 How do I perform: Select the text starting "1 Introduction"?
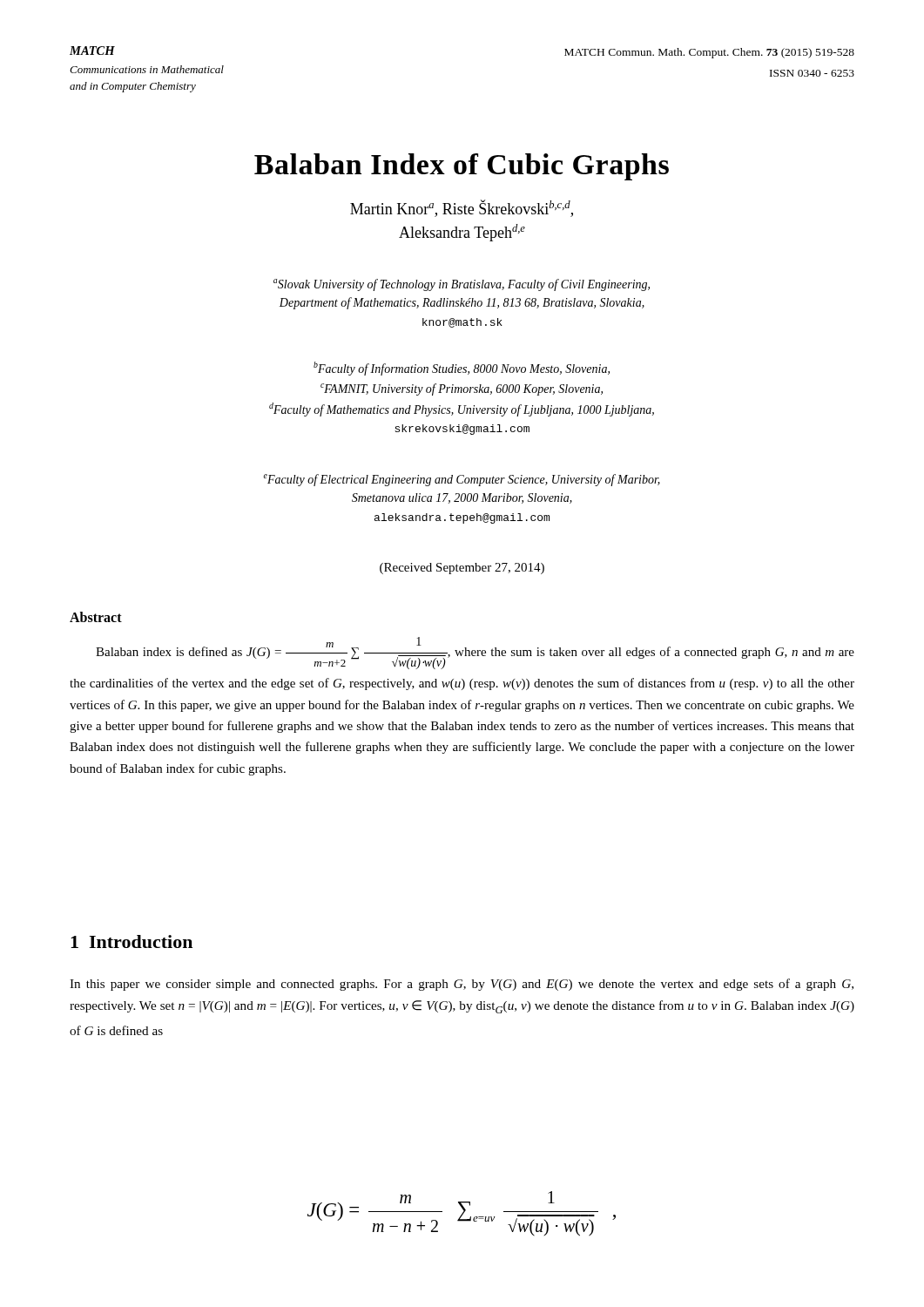pos(131,941)
